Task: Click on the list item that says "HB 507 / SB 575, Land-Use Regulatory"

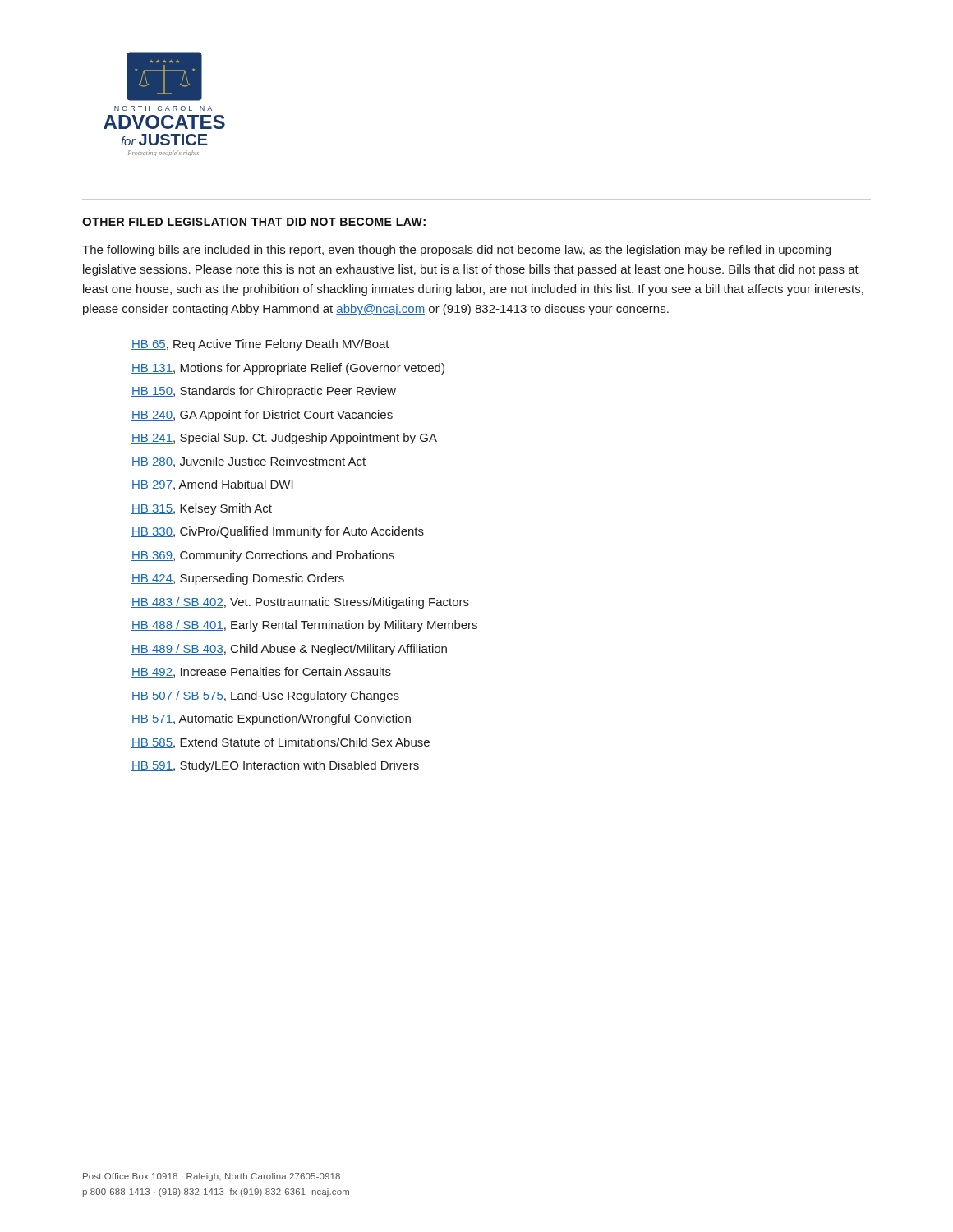Action: (x=265, y=695)
